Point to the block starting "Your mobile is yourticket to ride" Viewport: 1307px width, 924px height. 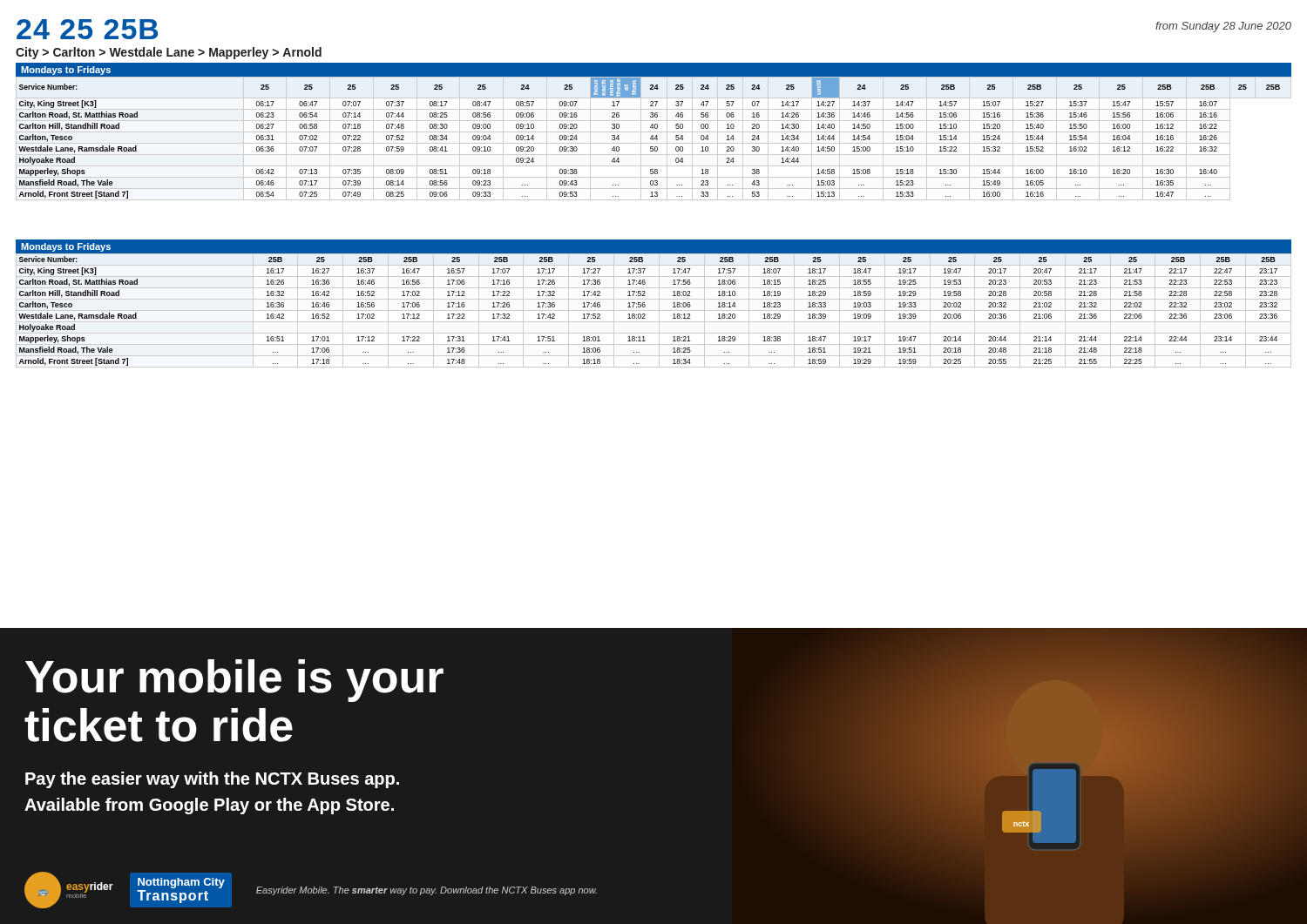click(x=234, y=681)
